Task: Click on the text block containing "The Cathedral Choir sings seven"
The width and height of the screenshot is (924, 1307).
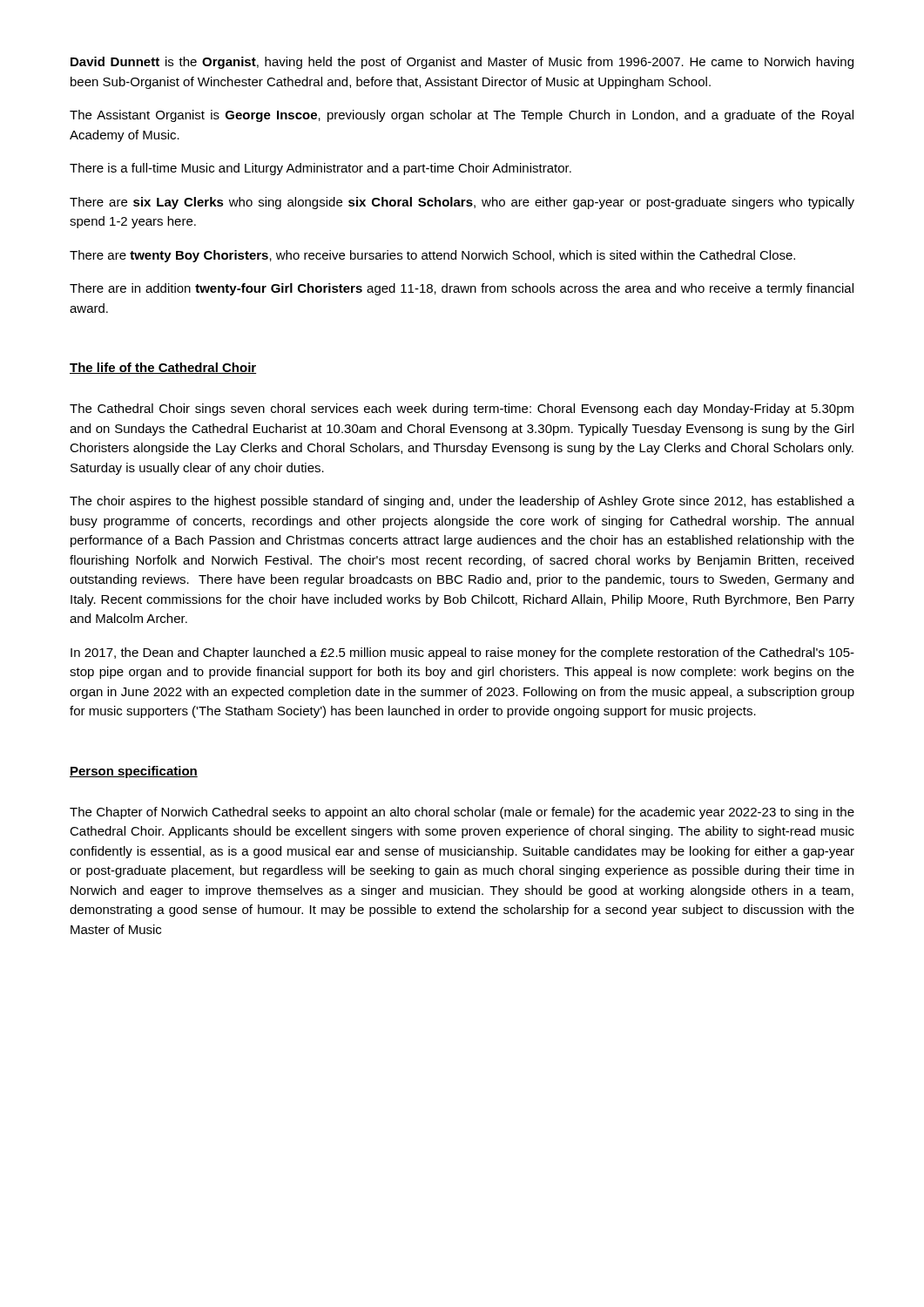Action: pyautogui.click(x=462, y=438)
